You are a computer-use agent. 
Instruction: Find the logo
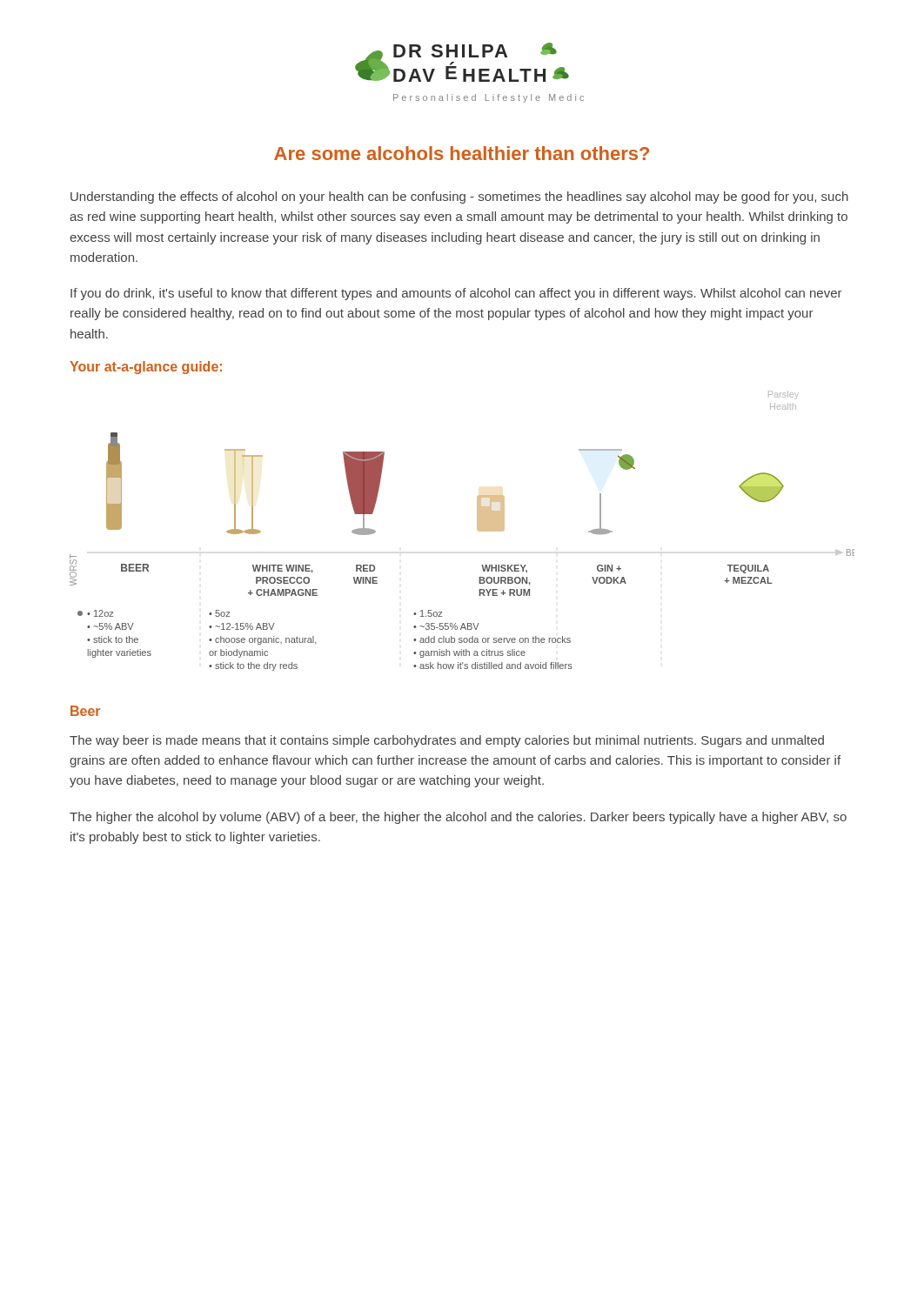[x=462, y=61]
